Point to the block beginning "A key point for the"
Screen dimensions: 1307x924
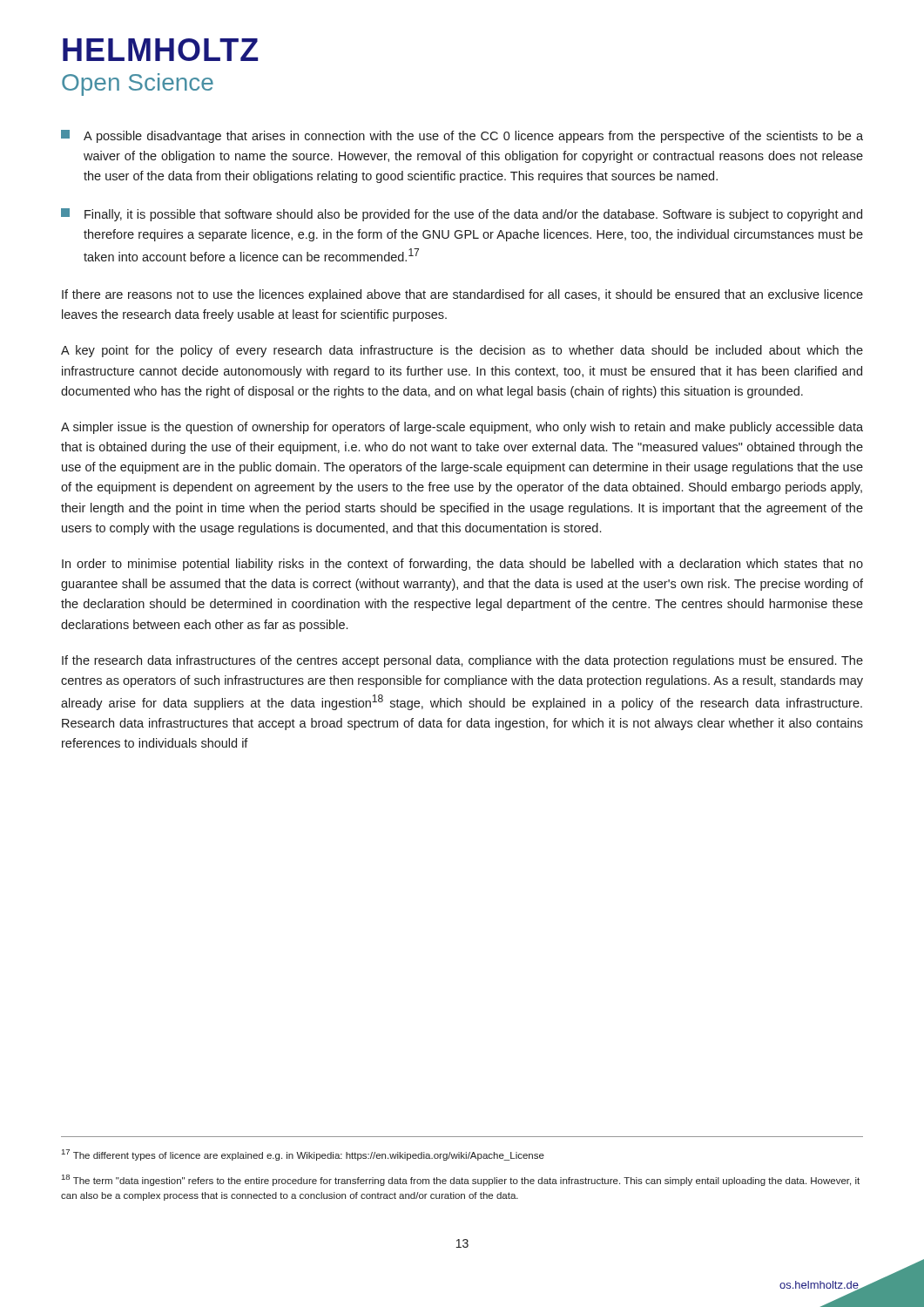(462, 371)
